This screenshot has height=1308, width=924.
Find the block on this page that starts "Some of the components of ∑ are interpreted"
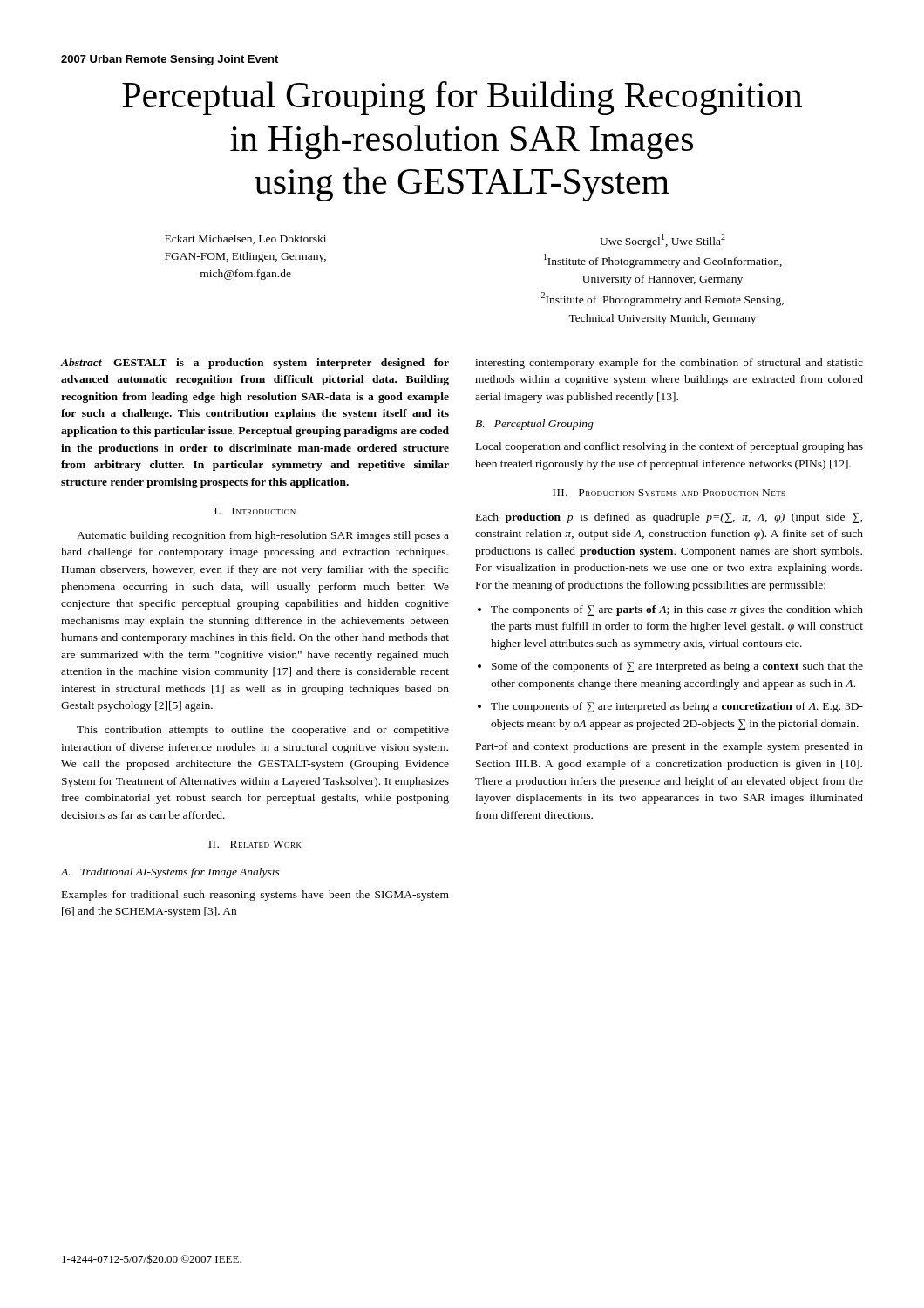[x=677, y=674]
